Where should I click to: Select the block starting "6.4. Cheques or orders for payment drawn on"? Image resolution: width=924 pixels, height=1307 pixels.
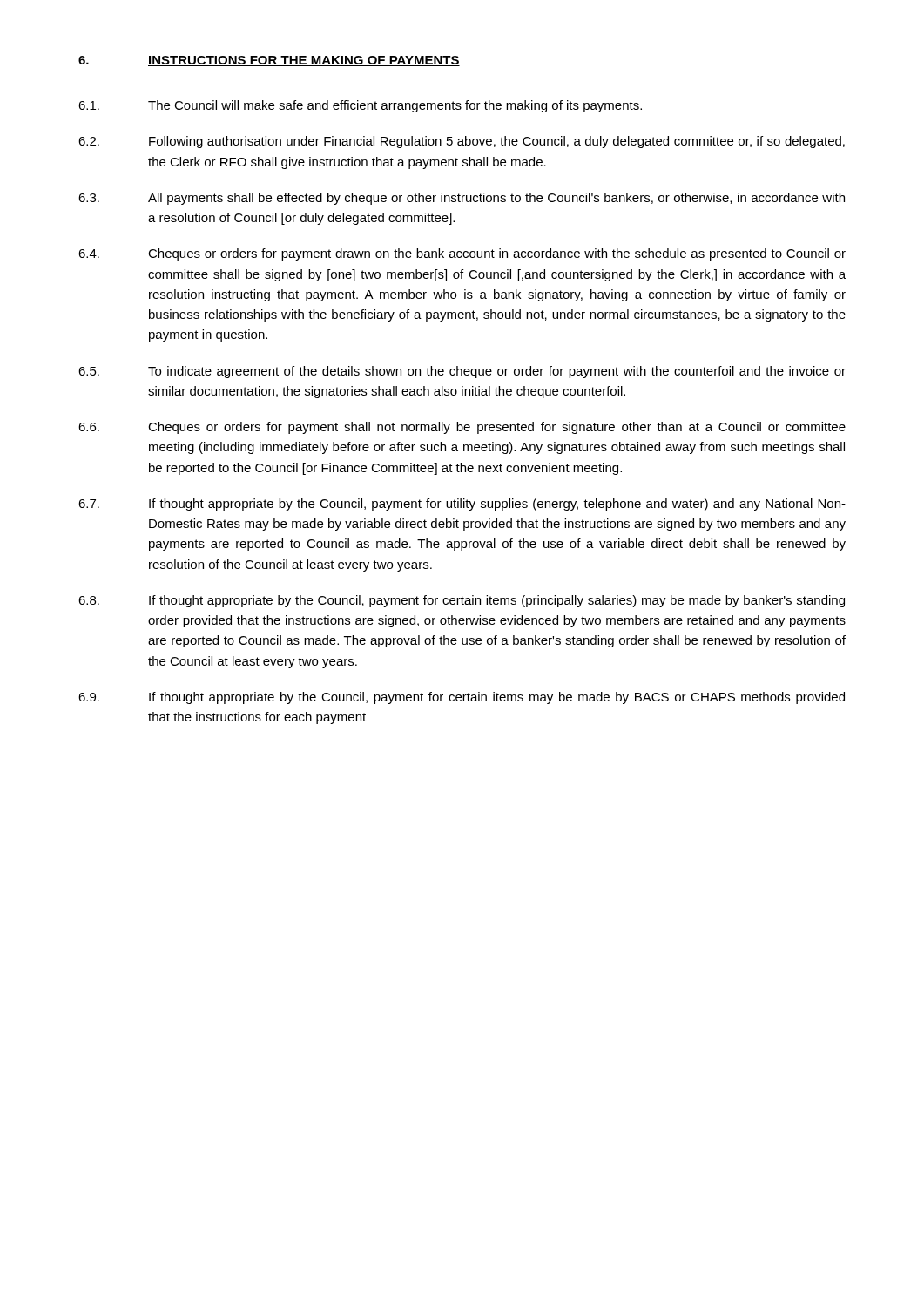[462, 294]
